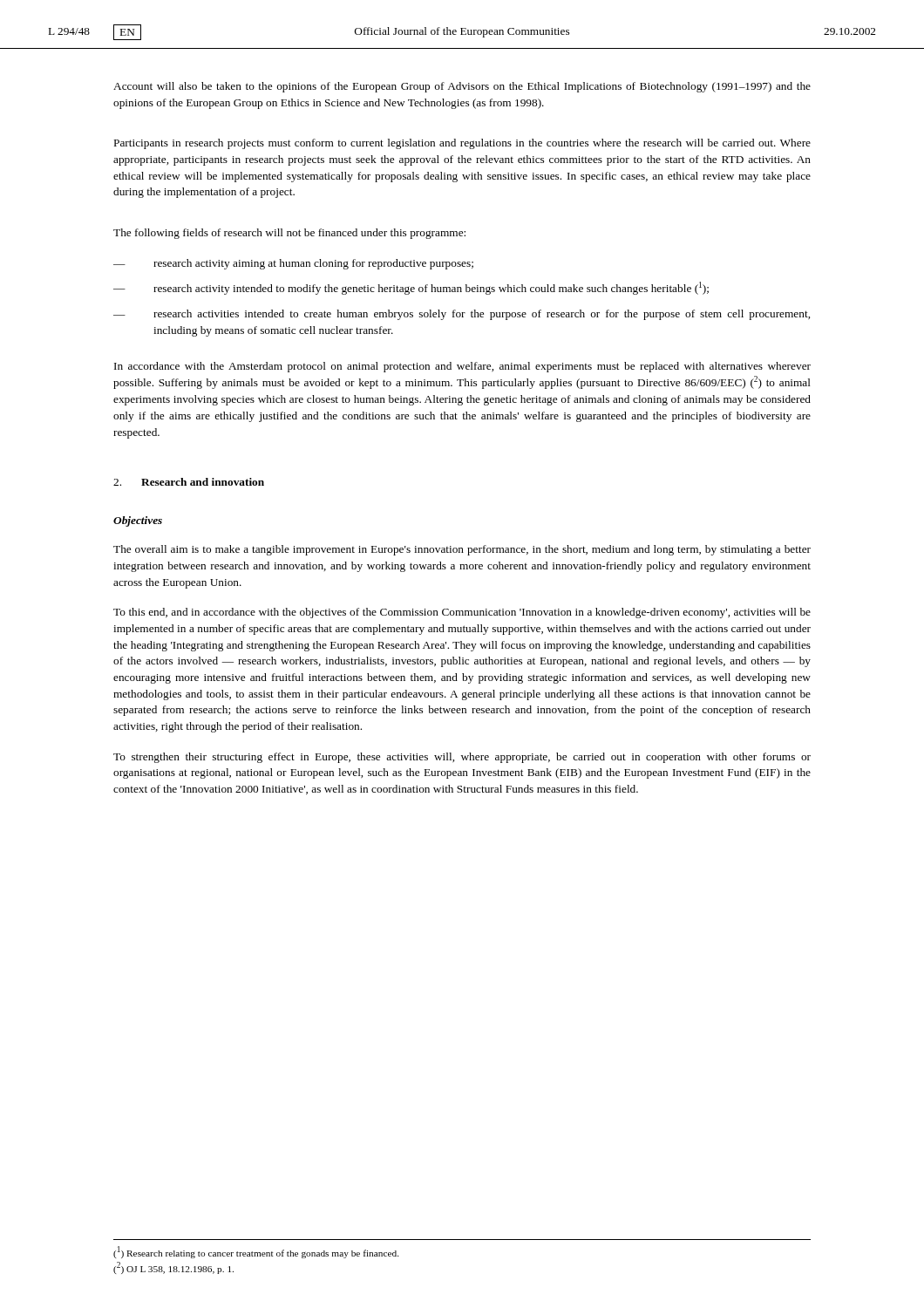Image resolution: width=924 pixels, height=1308 pixels.
Task: Find the block on this page that starts "The overall aim is to make a"
Action: pos(462,566)
